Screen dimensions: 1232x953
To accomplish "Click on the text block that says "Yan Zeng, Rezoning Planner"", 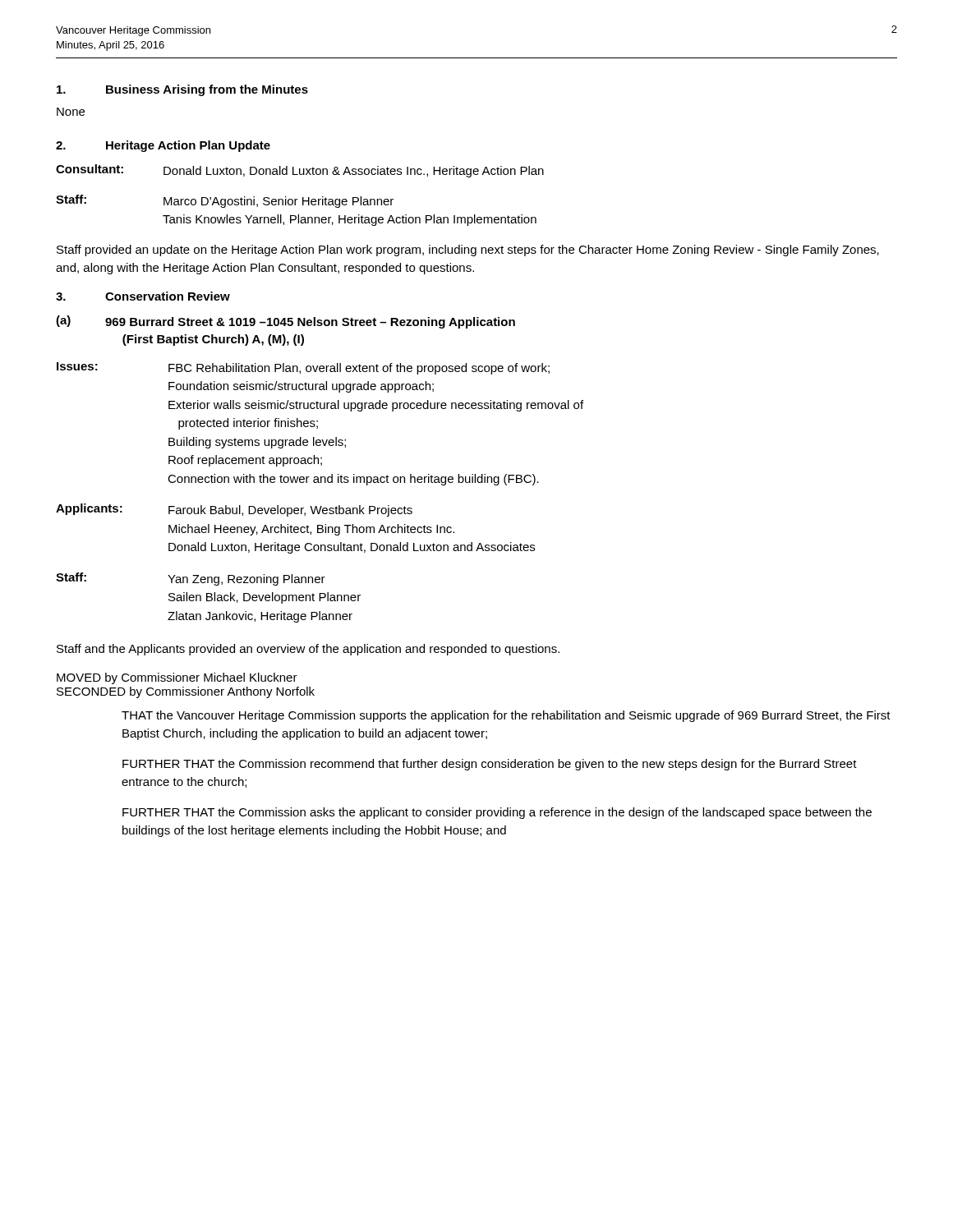I will click(264, 597).
